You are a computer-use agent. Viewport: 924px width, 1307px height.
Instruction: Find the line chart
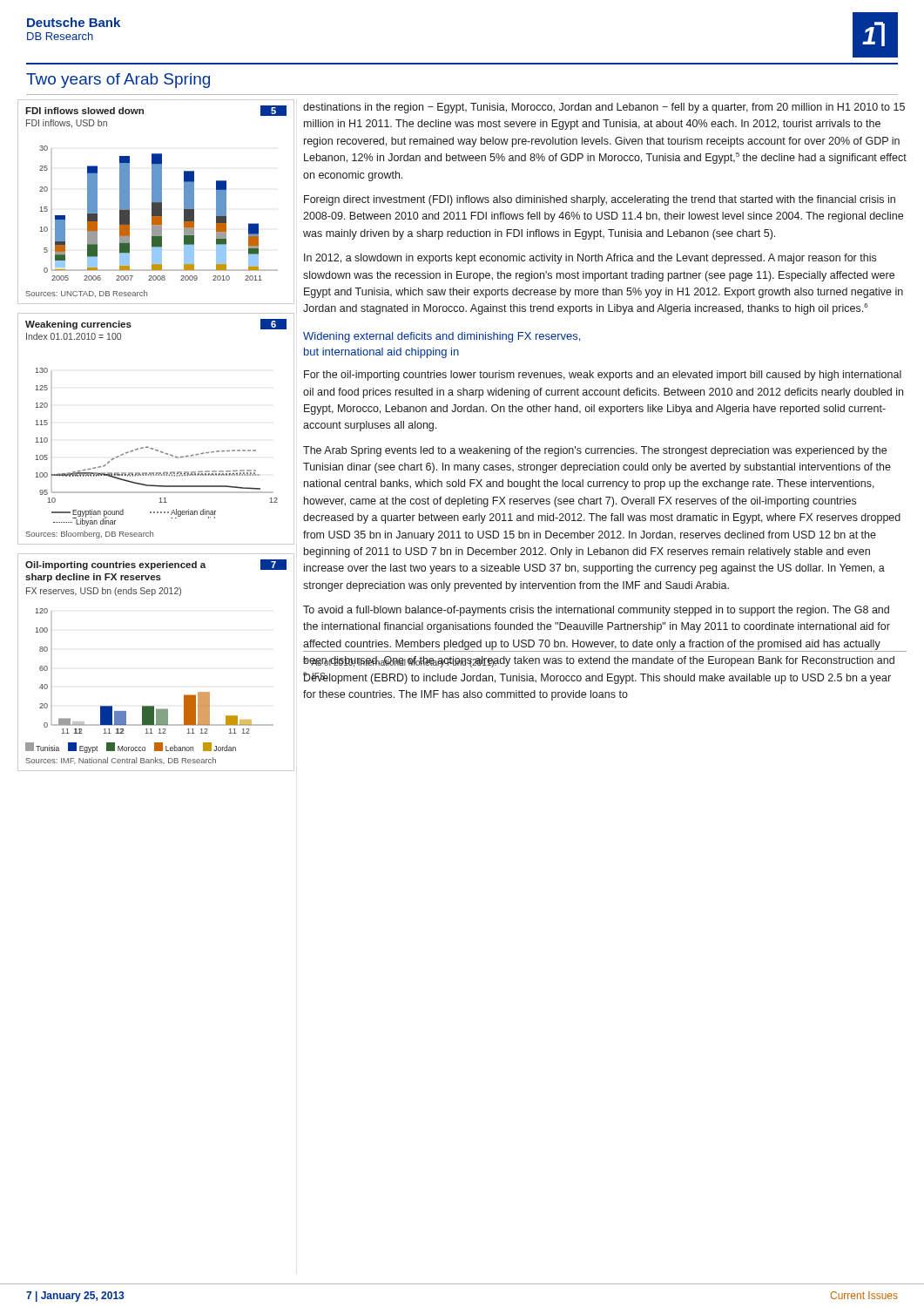click(156, 429)
